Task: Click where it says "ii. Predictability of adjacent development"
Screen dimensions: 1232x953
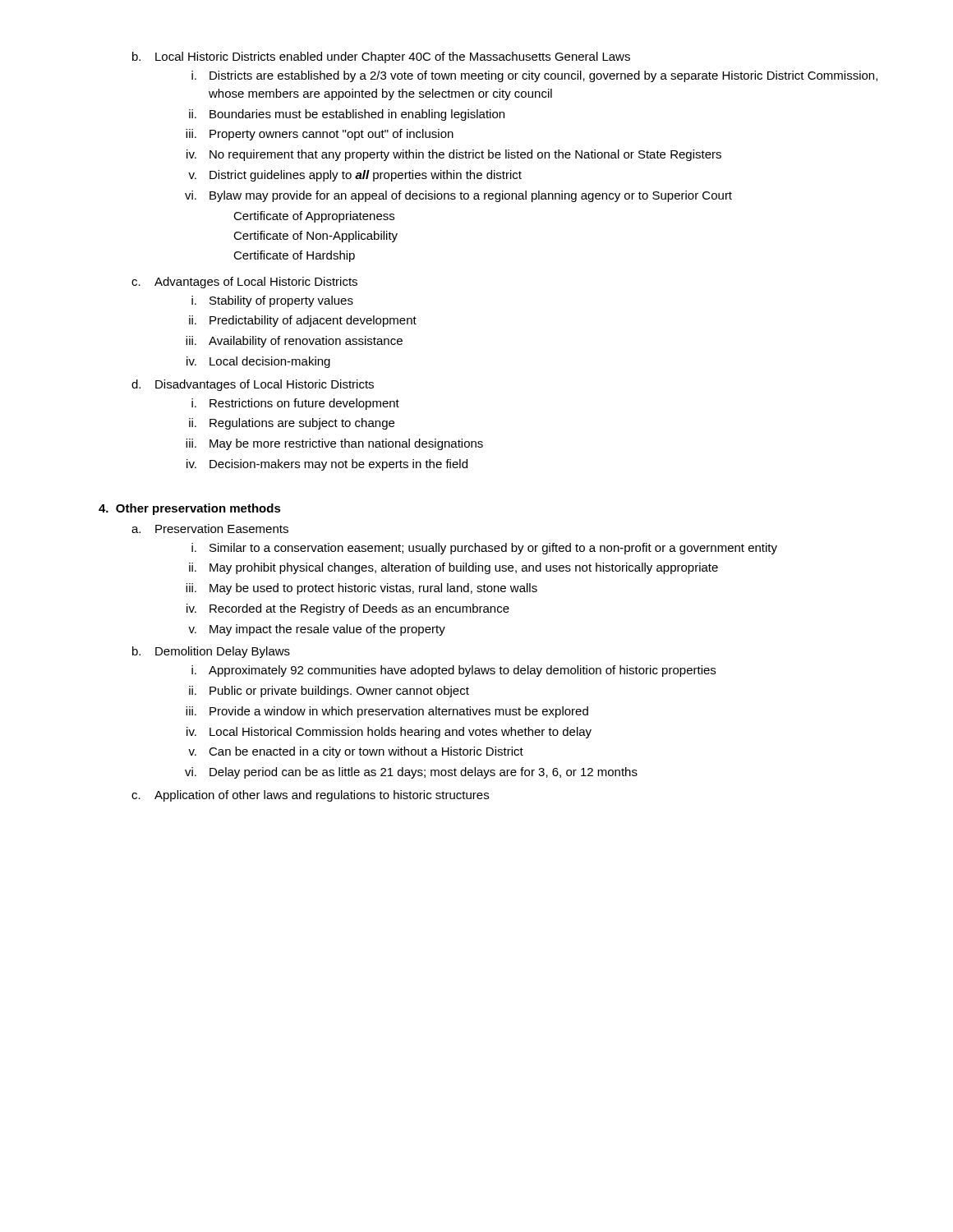Action: [x=303, y=321]
